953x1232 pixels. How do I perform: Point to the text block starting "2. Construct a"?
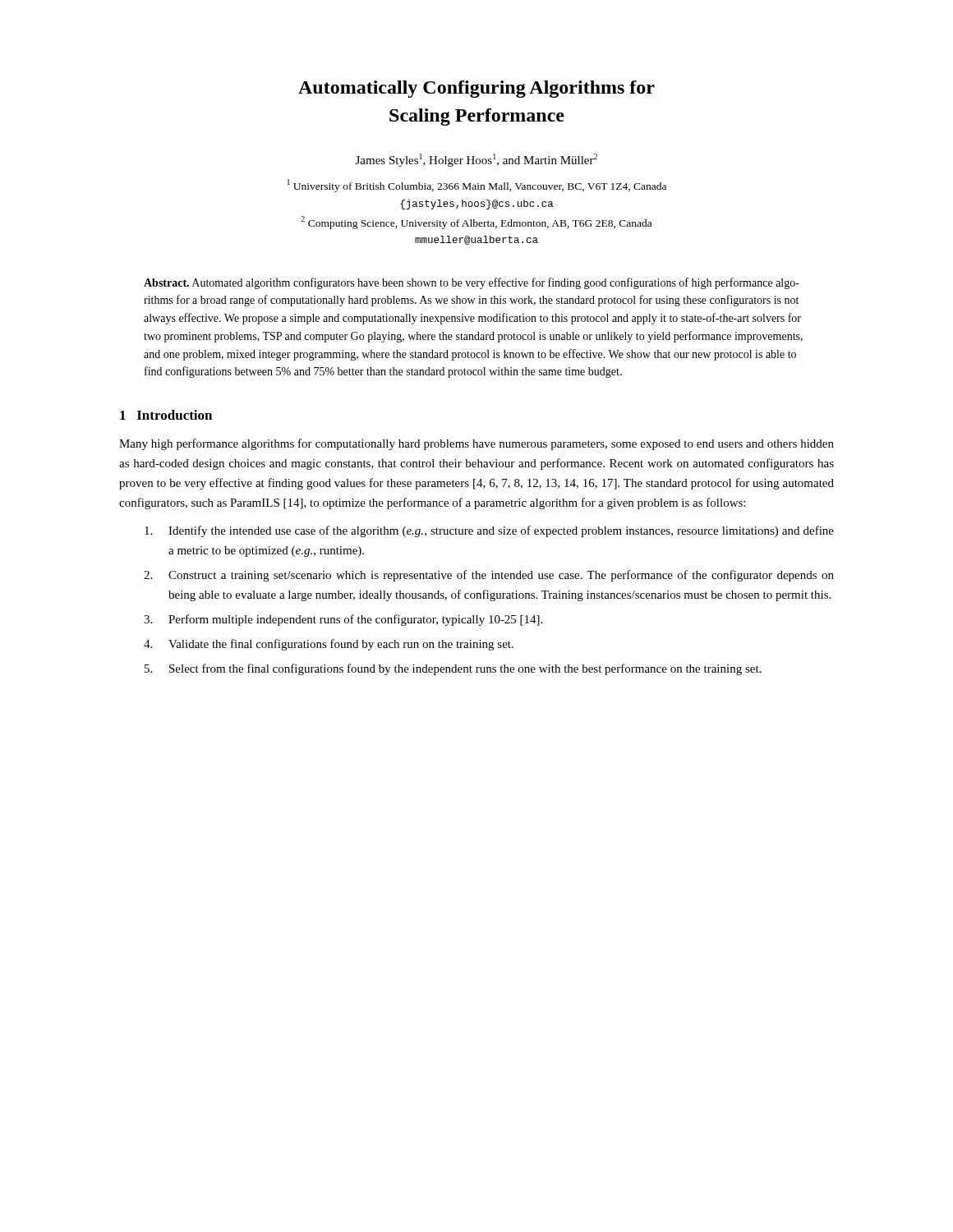click(489, 585)
